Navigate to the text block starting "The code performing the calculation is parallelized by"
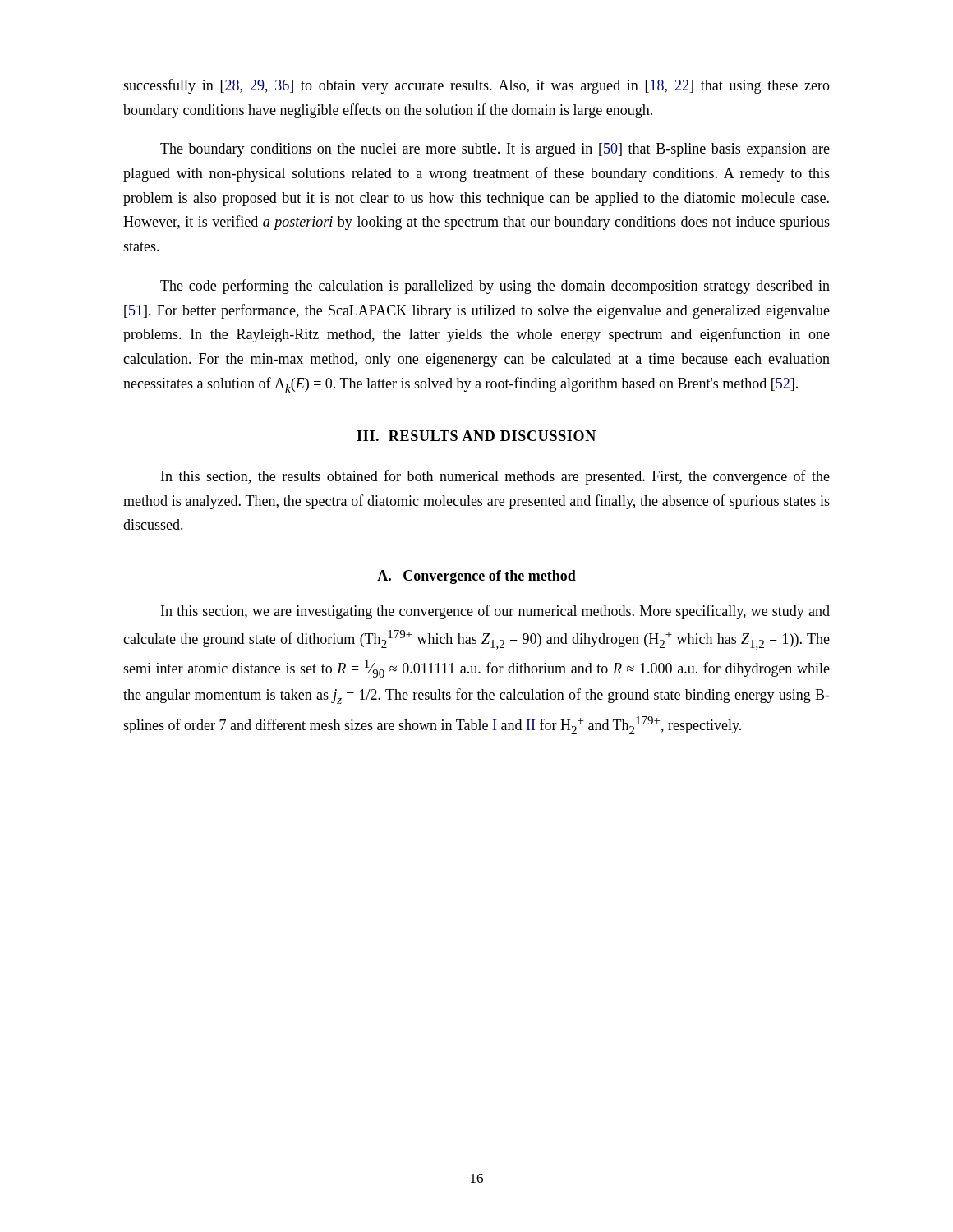 (x=476, y=336)
